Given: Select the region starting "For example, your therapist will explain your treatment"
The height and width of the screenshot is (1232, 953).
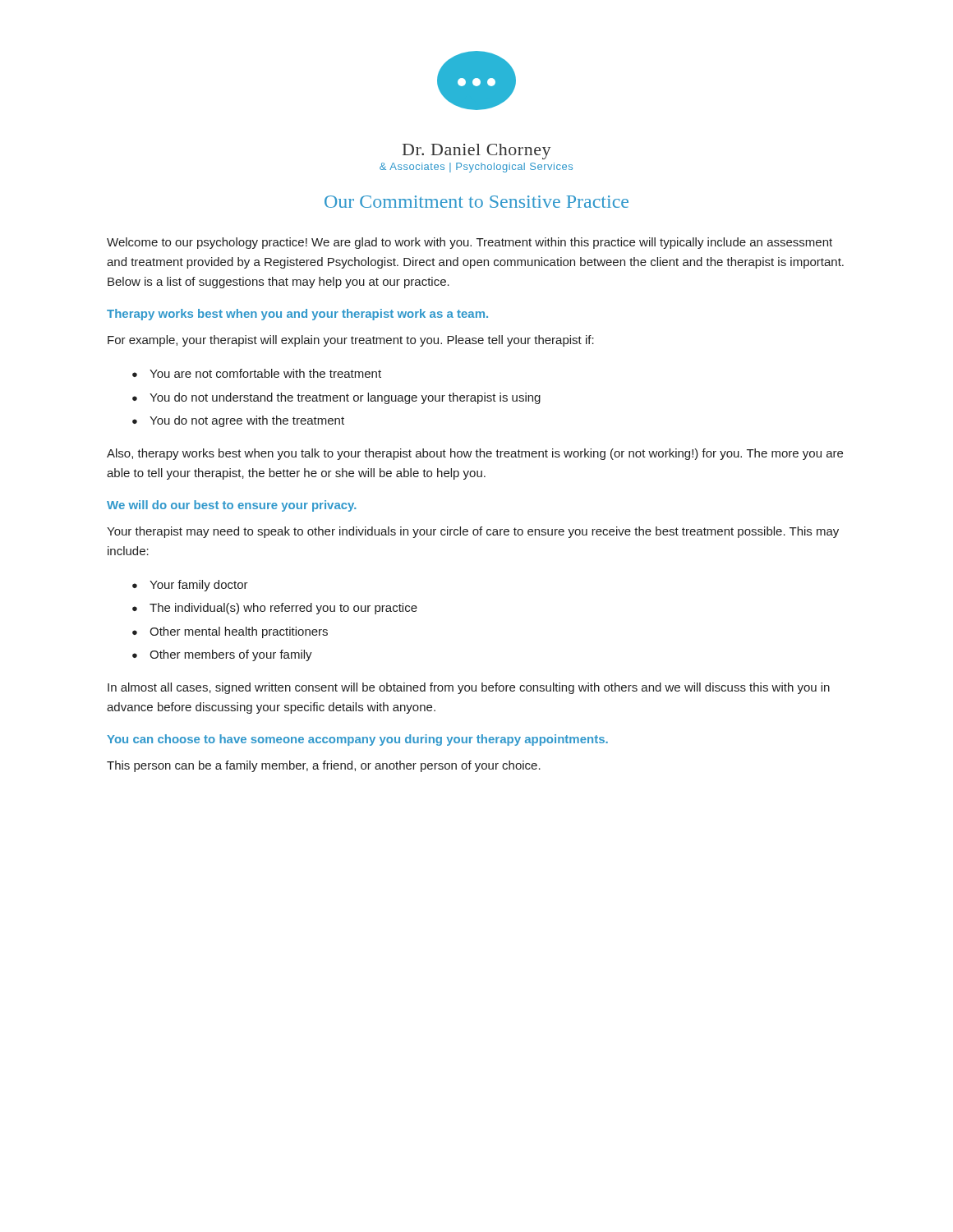Looking at the screenshot, I should pyautogui.click(x=351, y=340).
